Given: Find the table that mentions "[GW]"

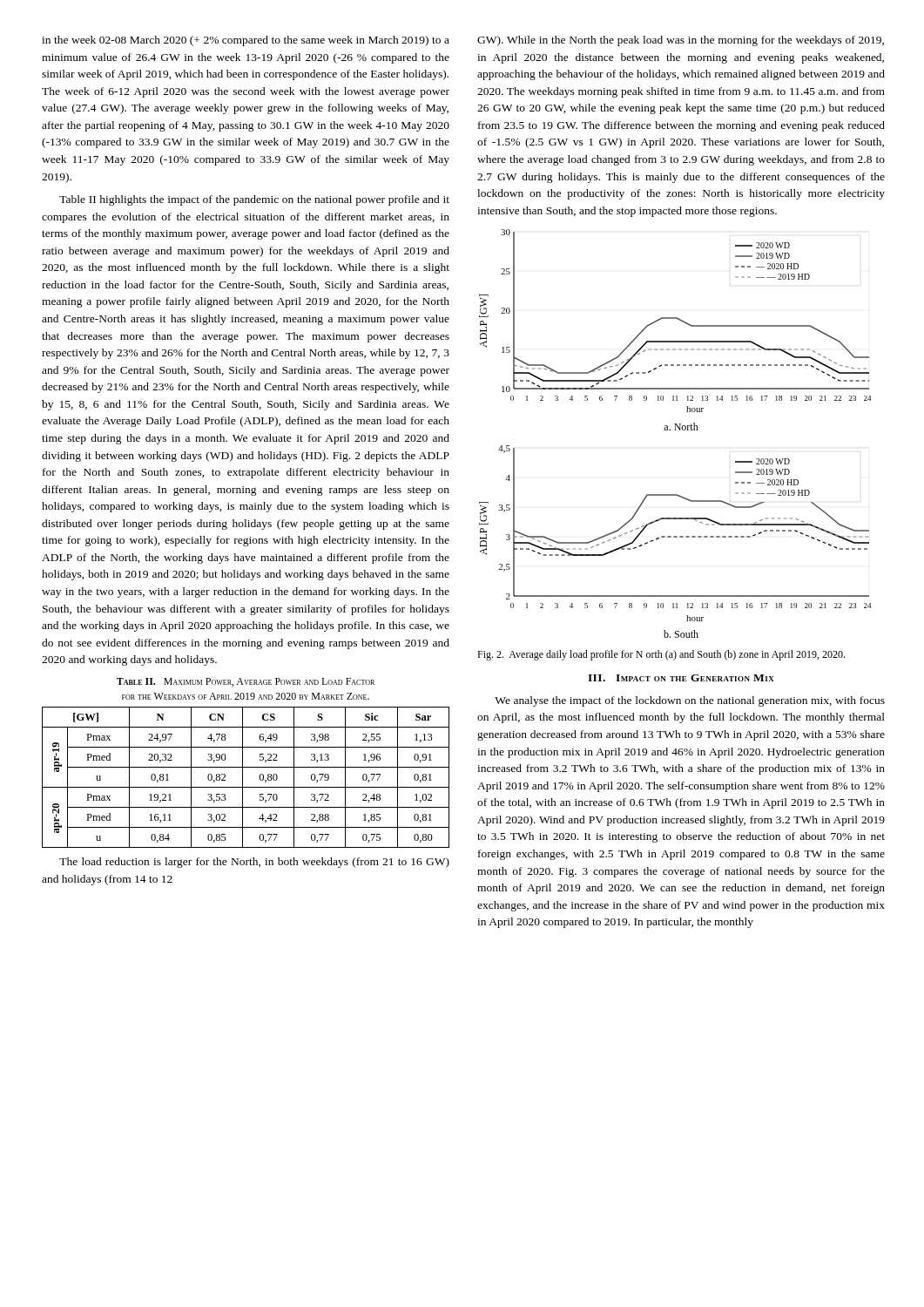Looking at the screenshot, I should point(246,777).
